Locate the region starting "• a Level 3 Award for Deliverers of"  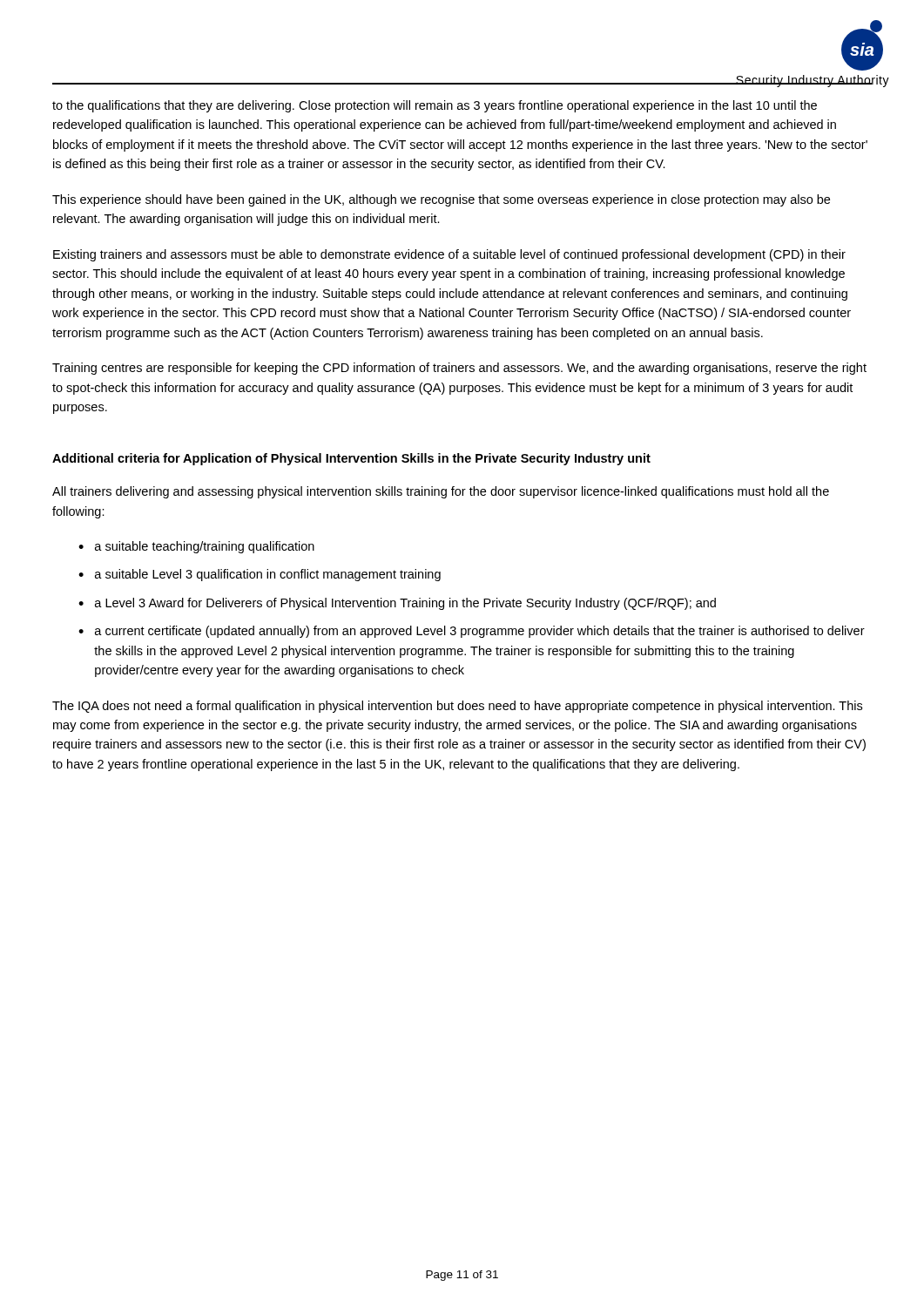pyautogui.click(x=475, y=604)
